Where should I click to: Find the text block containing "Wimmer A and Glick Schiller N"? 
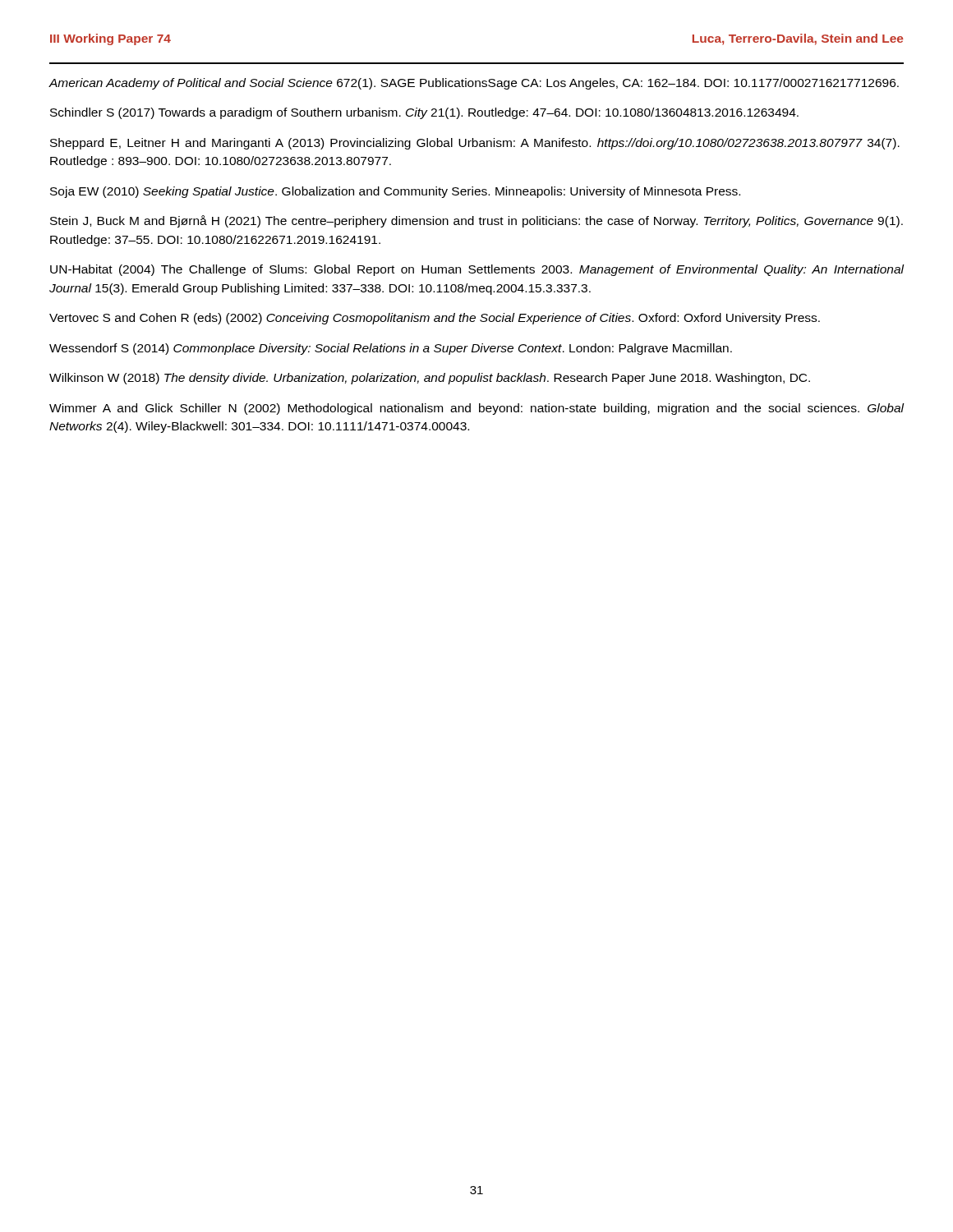(476, 417)
